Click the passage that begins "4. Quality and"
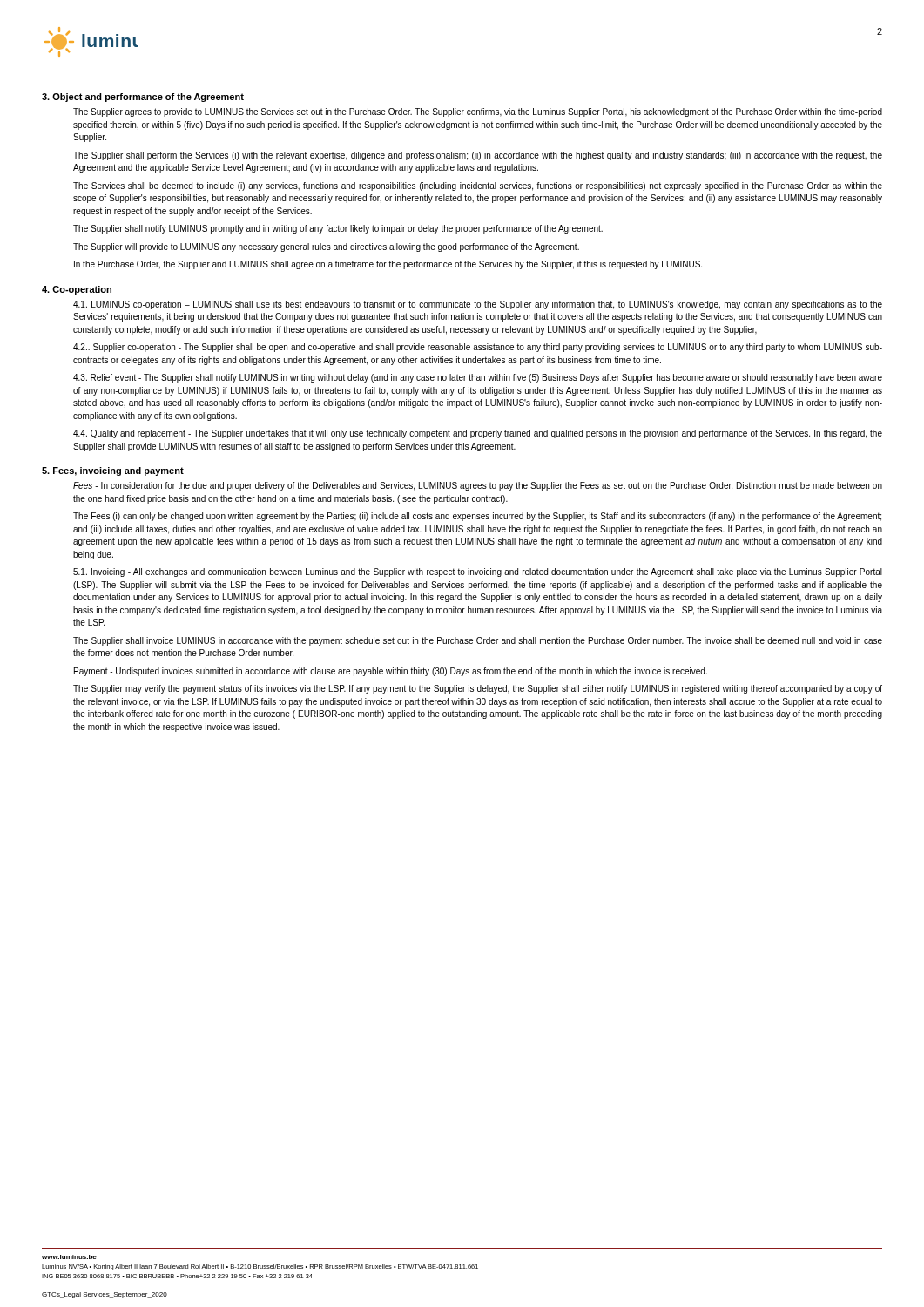 click(x=478, y=440)
